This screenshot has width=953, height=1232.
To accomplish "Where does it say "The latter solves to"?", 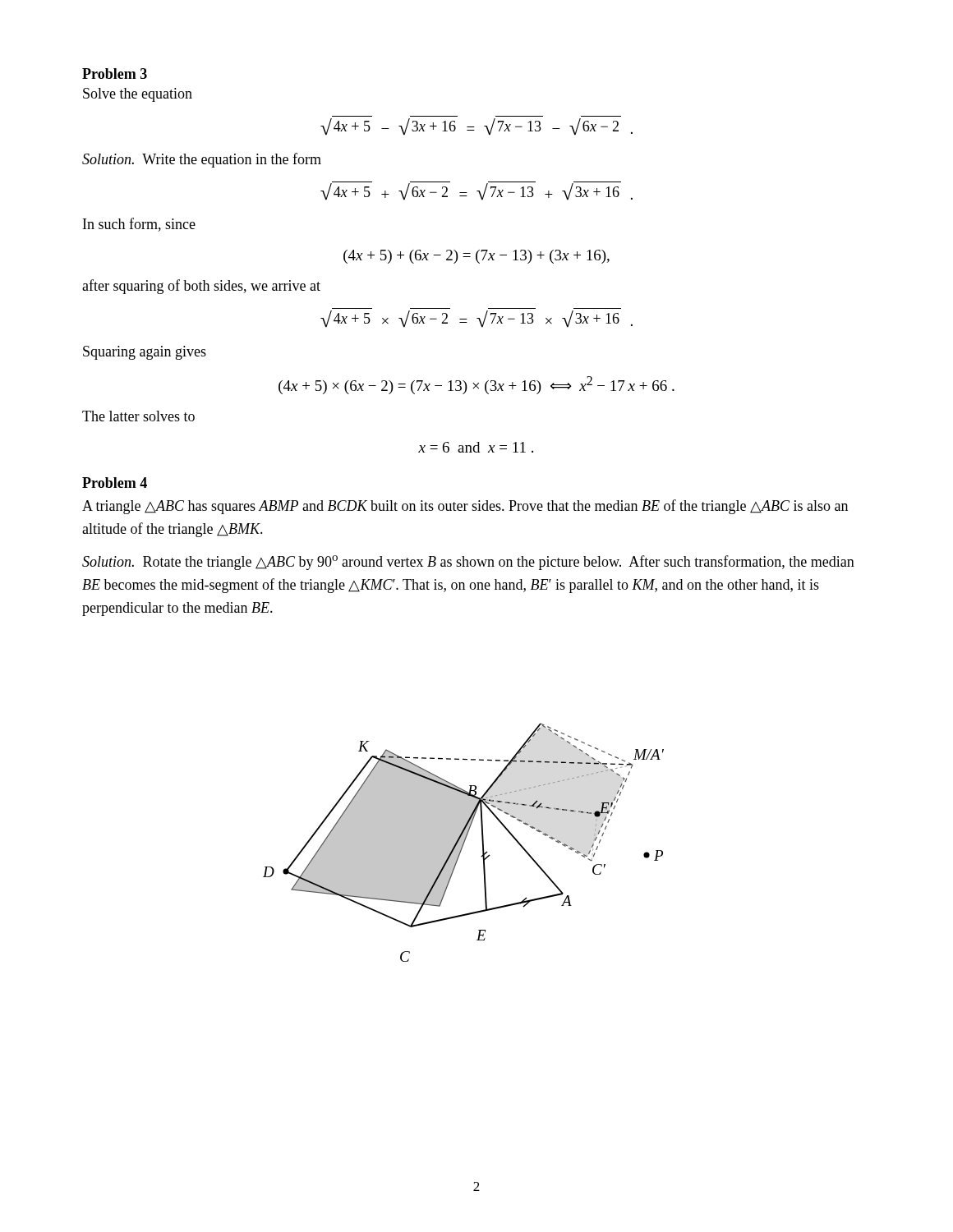I will (x=139, y=417).
